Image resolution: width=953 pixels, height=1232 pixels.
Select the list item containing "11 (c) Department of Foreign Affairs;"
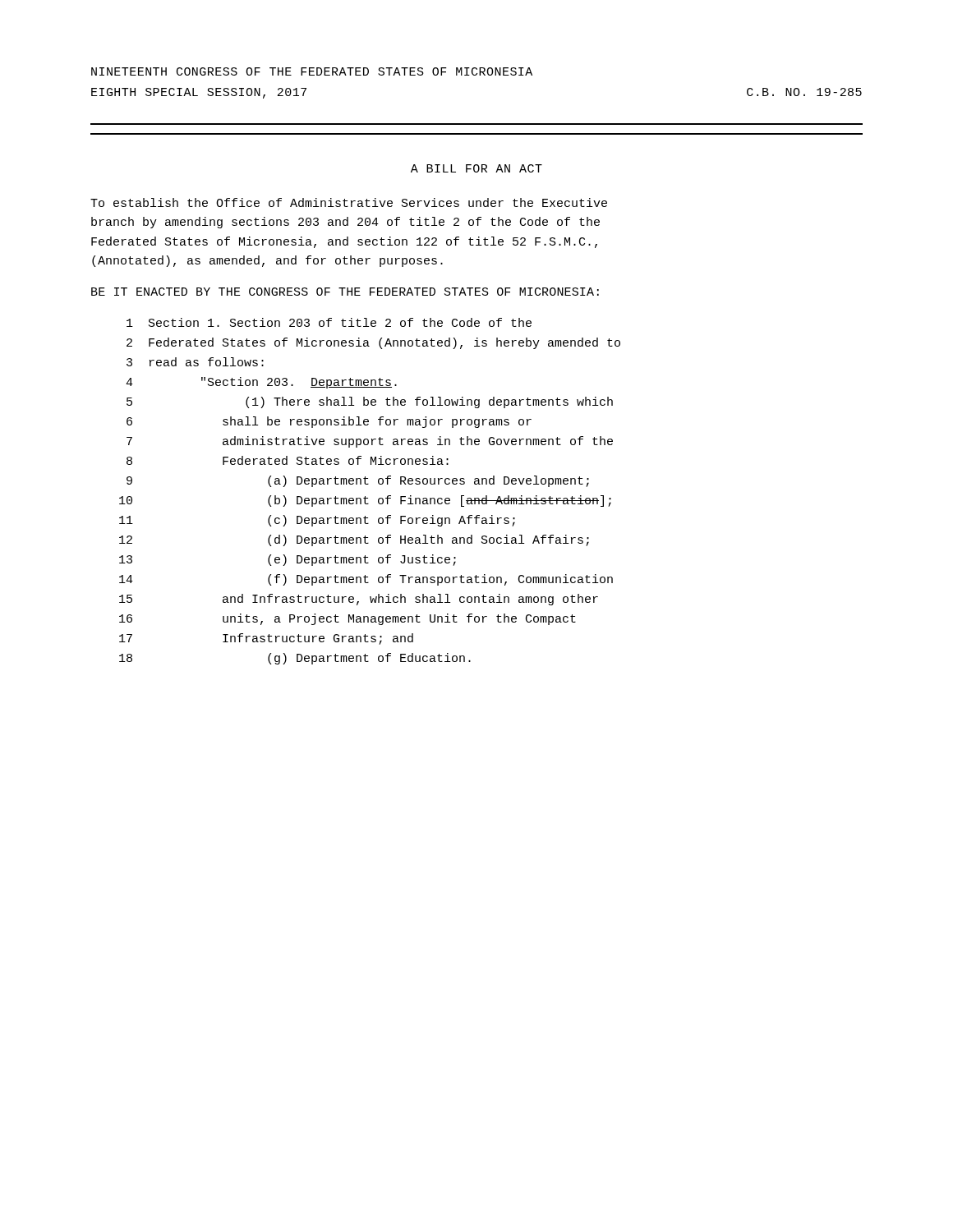(476, 522)
